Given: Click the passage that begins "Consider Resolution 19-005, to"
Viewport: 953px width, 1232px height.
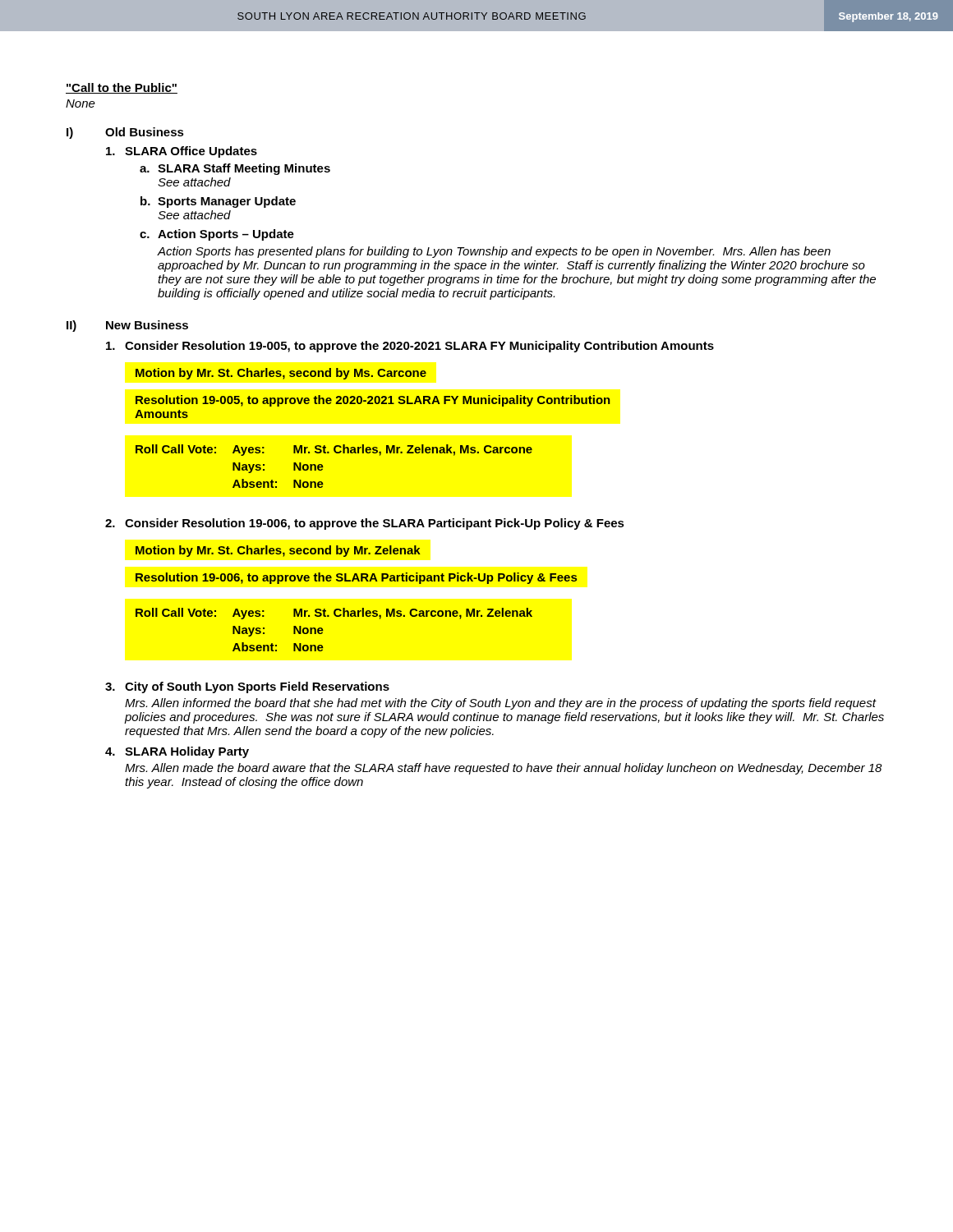Looking at the screenshot, I should point(410,347).
